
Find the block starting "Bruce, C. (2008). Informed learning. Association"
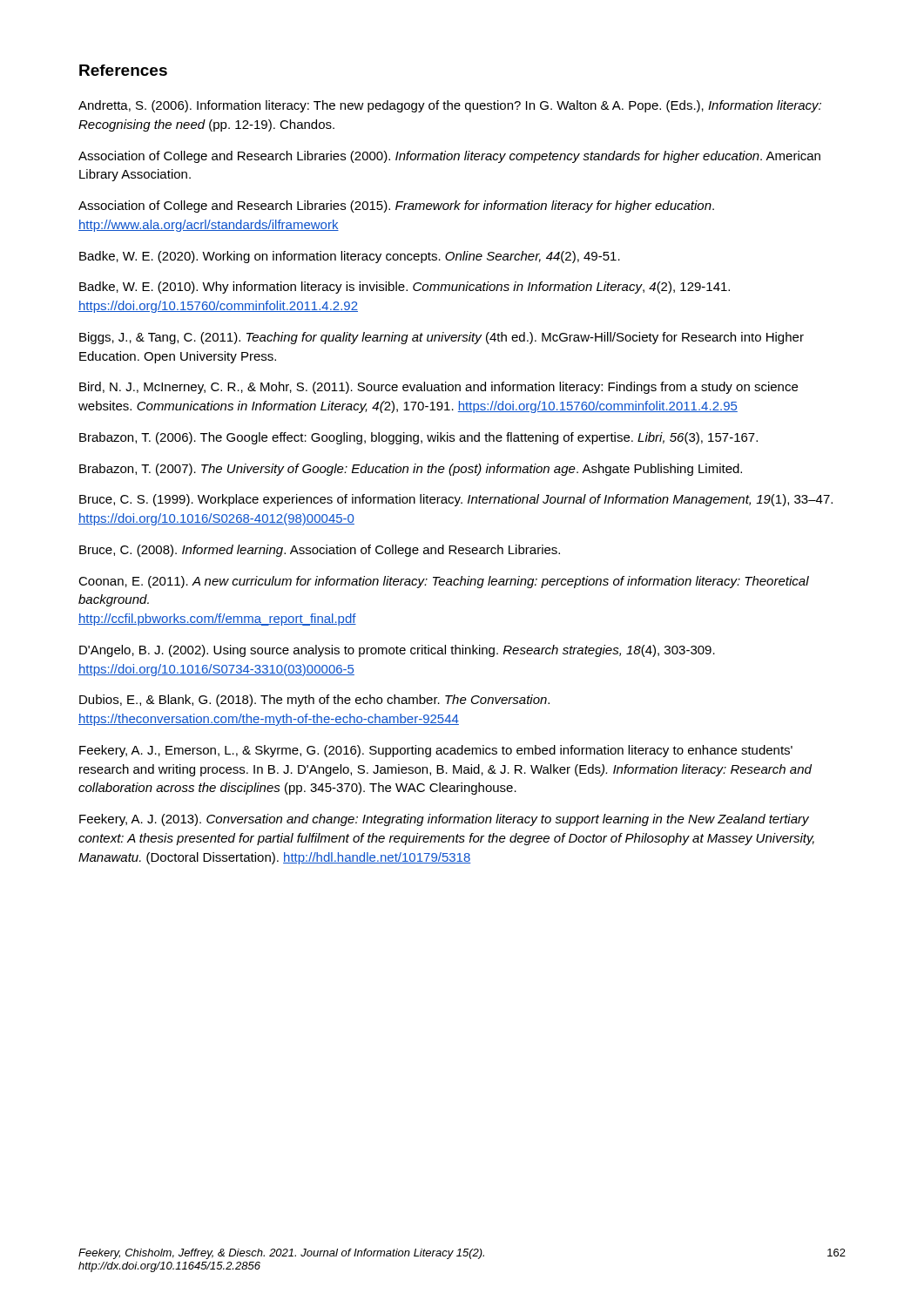pos(320,549)
